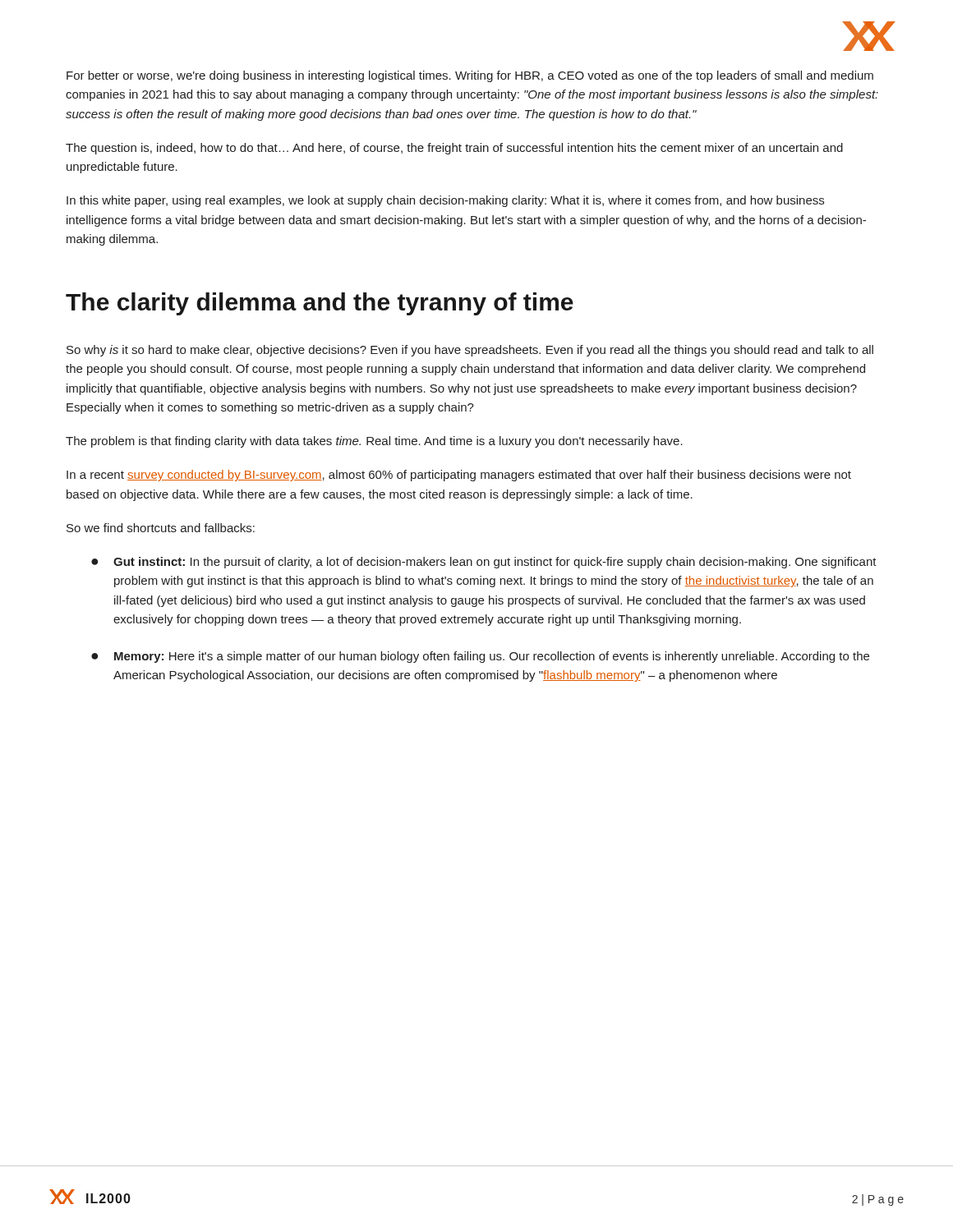
Task: Find the text block that says "So why is it"
Action: 476,378
